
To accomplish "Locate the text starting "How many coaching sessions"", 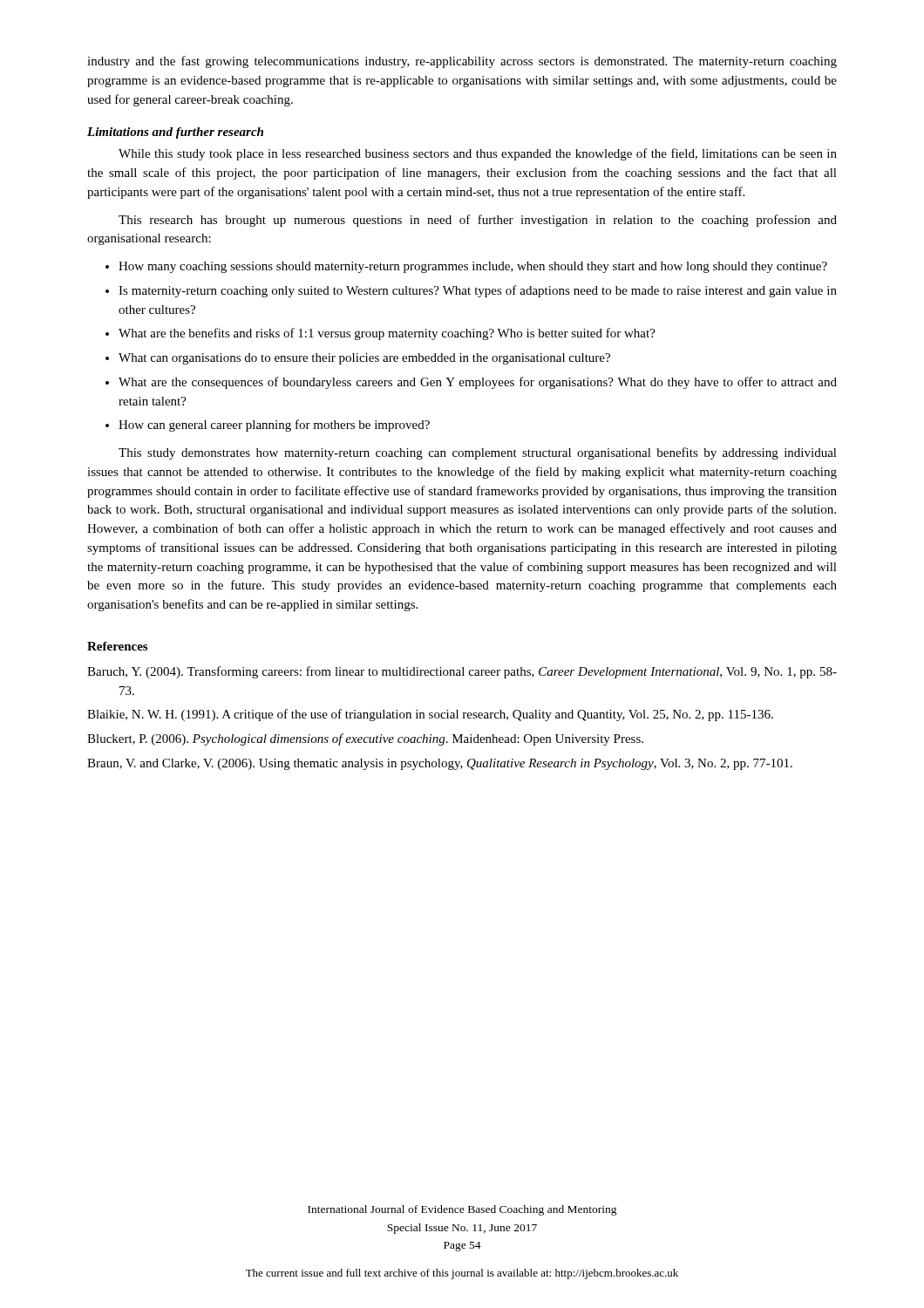I will (473, 266).
